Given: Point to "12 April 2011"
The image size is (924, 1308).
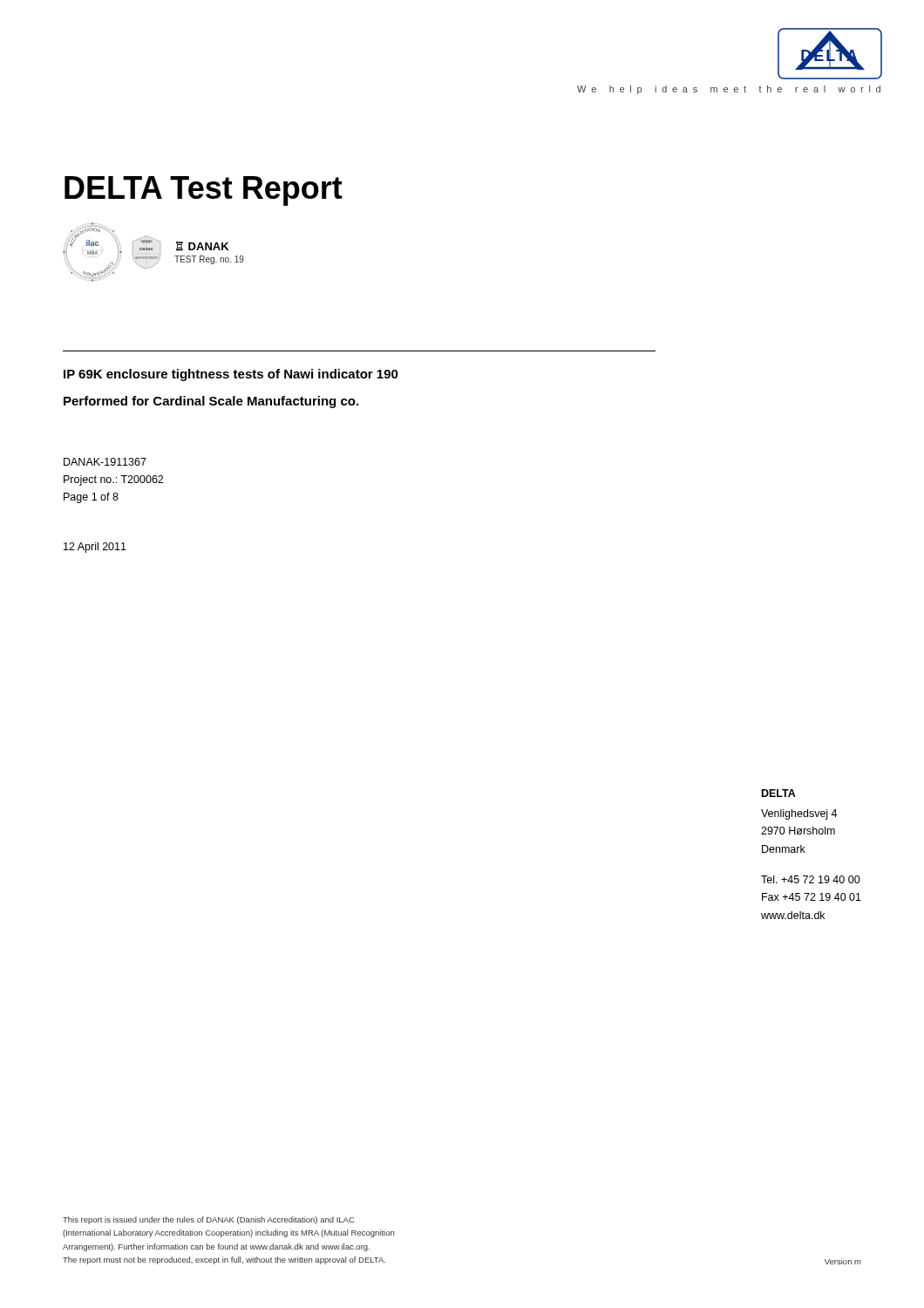Looking at the screenshot, I should coord(95,547).
